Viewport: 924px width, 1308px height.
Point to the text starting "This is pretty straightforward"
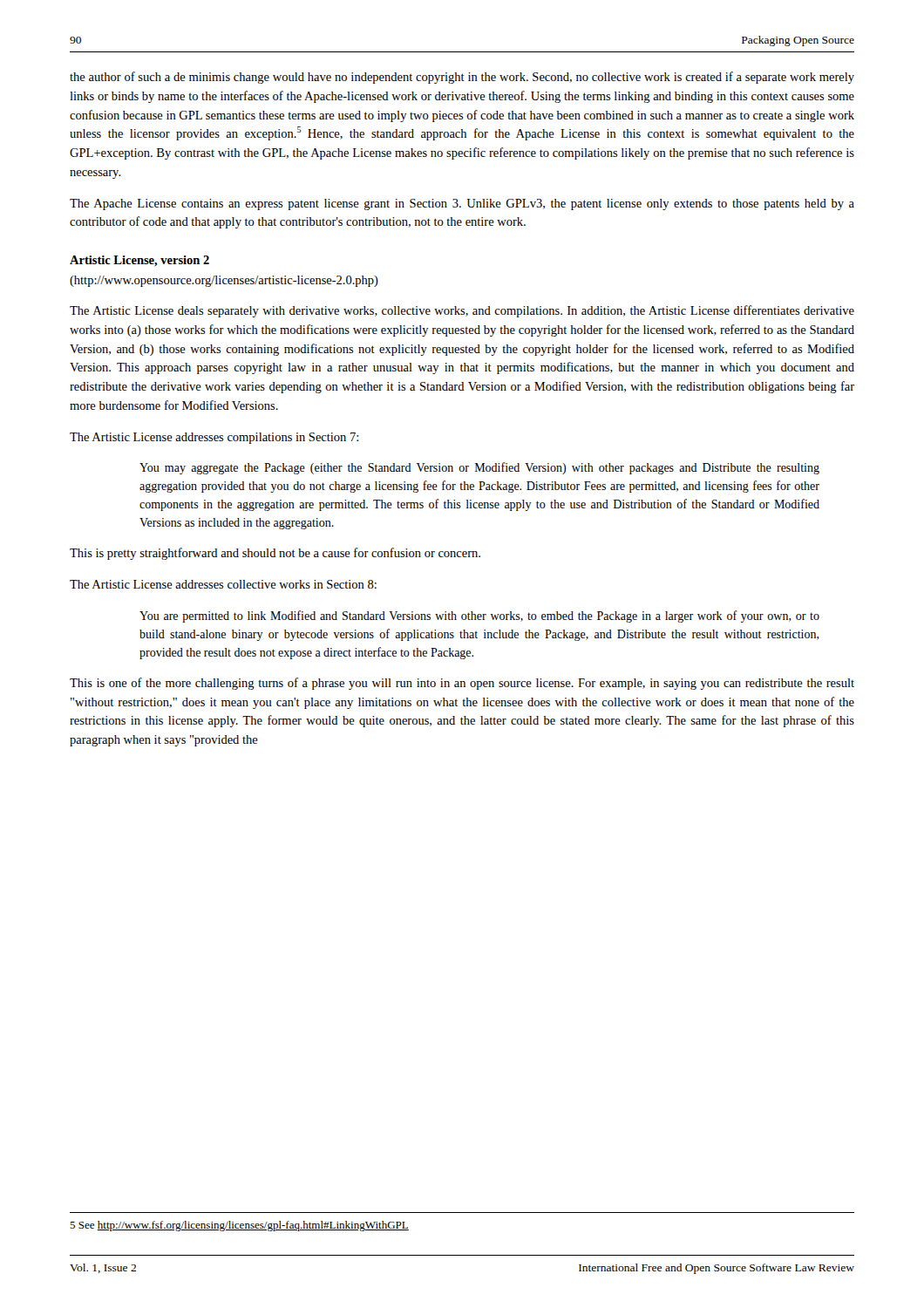click(x=275, y=553)
